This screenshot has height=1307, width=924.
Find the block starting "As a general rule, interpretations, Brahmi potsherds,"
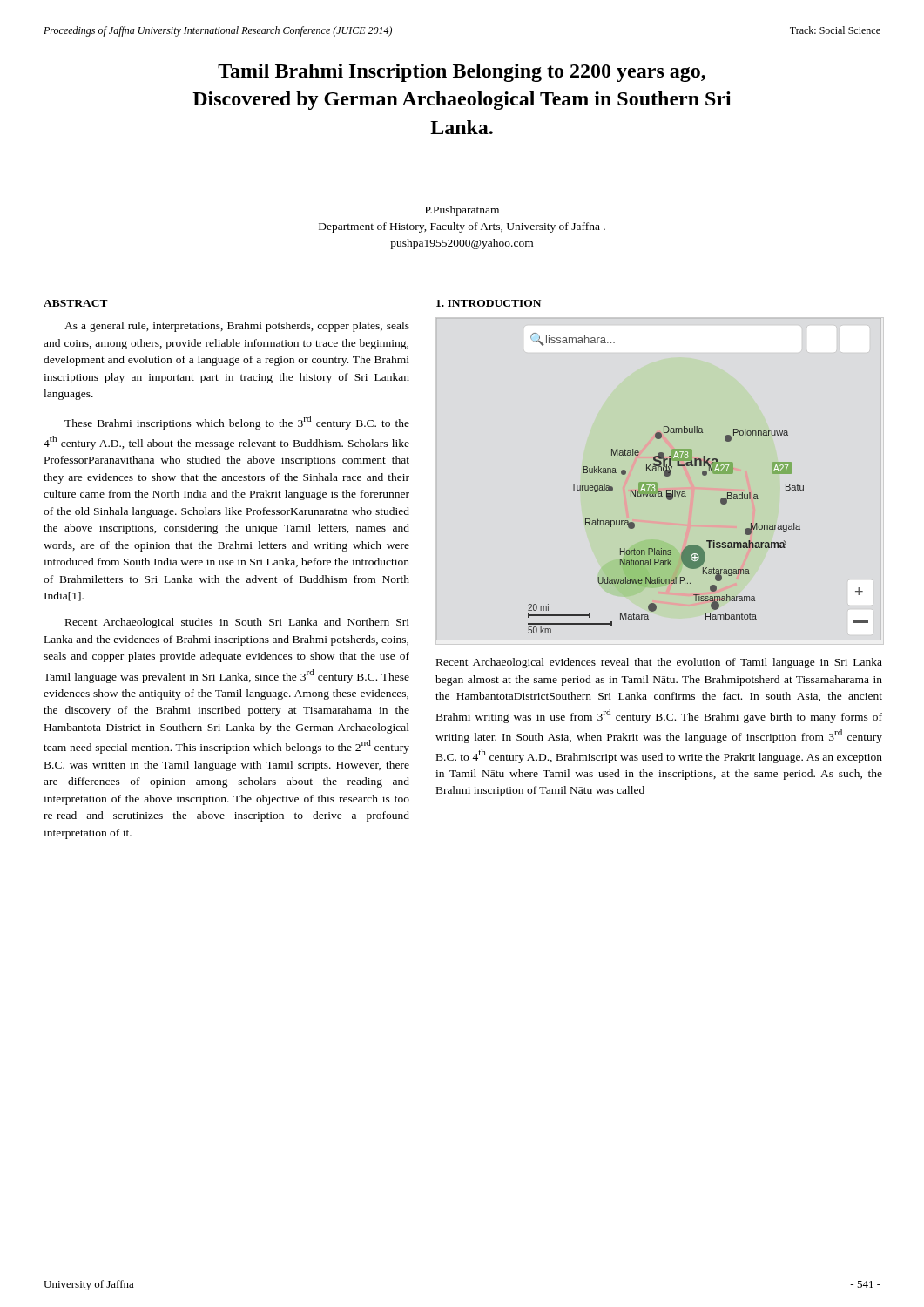click(226, 360)
